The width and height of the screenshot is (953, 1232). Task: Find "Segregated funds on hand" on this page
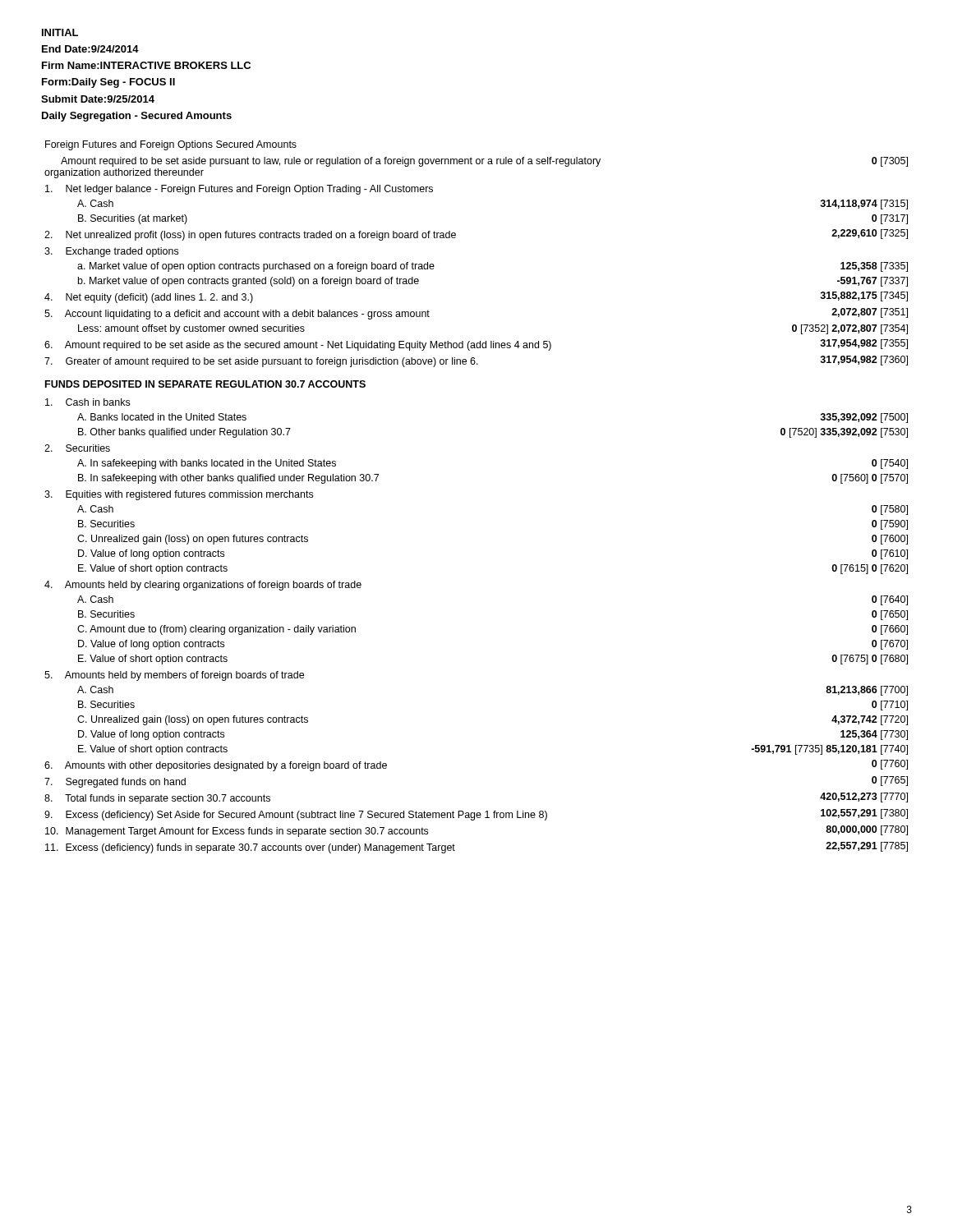[x=115, y=782]
